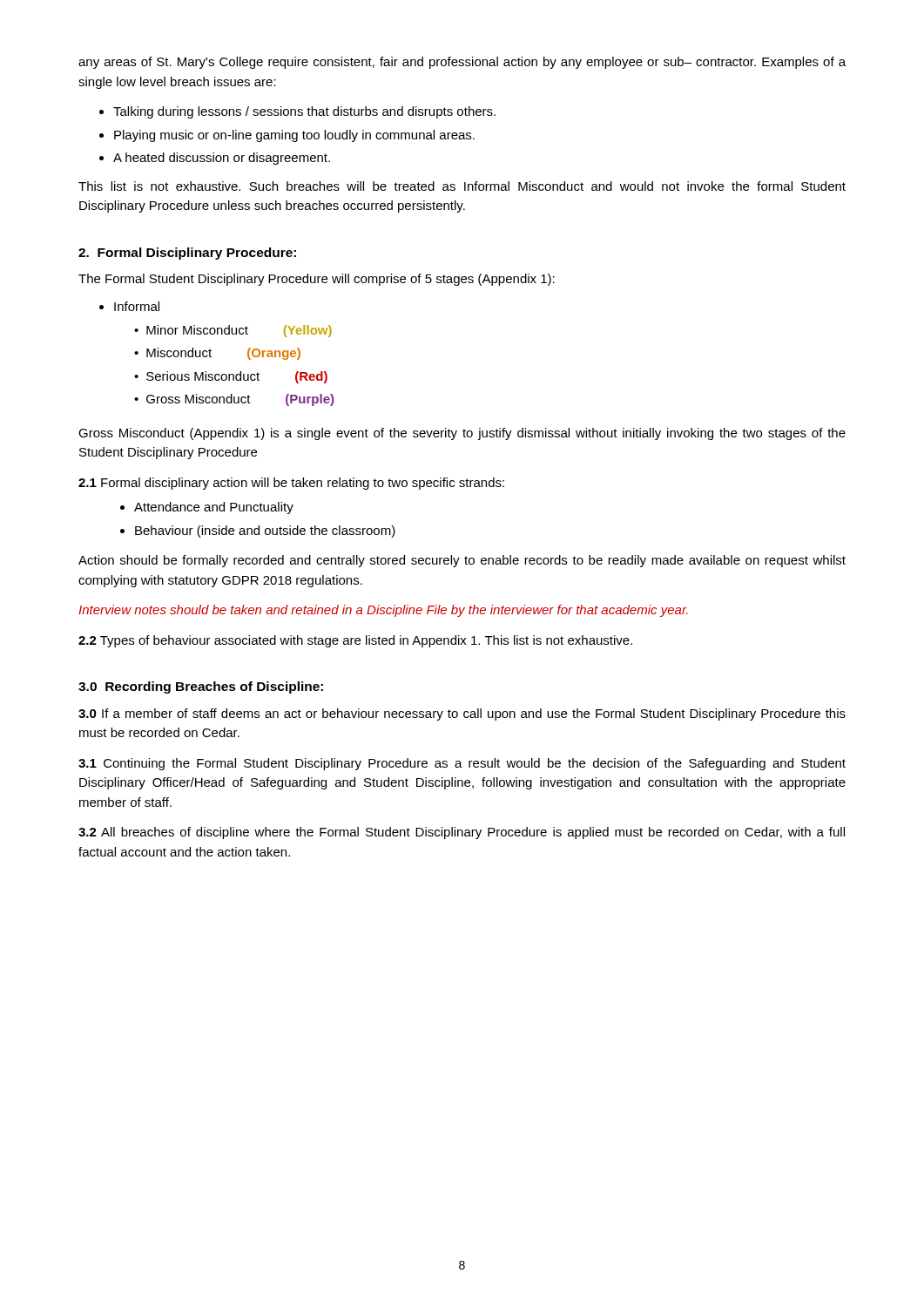
Task: Locate the text block starting "• Minor Misconduct (Yellow)"
Action: [x=233, y=331]
